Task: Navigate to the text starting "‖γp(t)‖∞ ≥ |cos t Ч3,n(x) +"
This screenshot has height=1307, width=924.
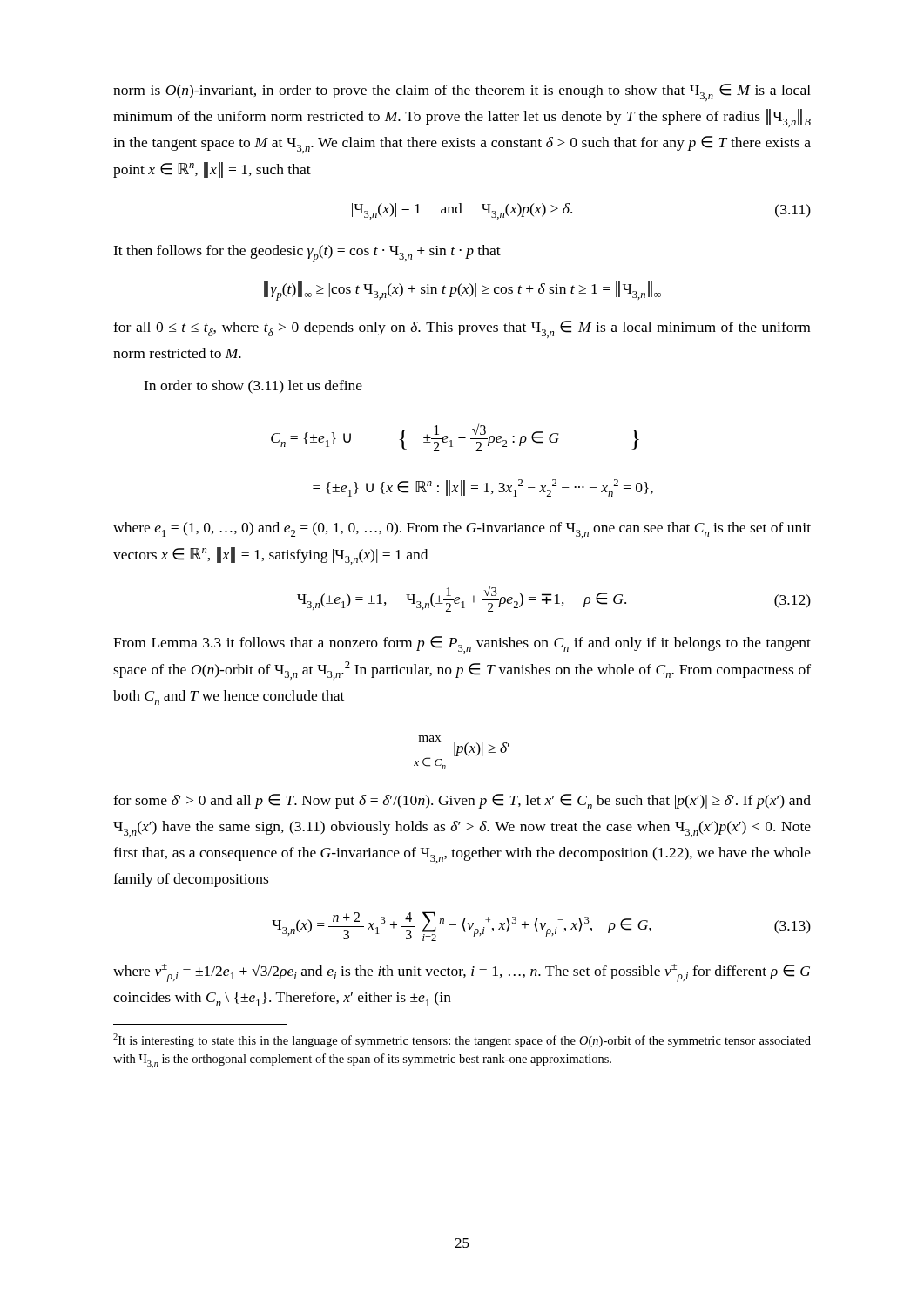Action: 462,290
